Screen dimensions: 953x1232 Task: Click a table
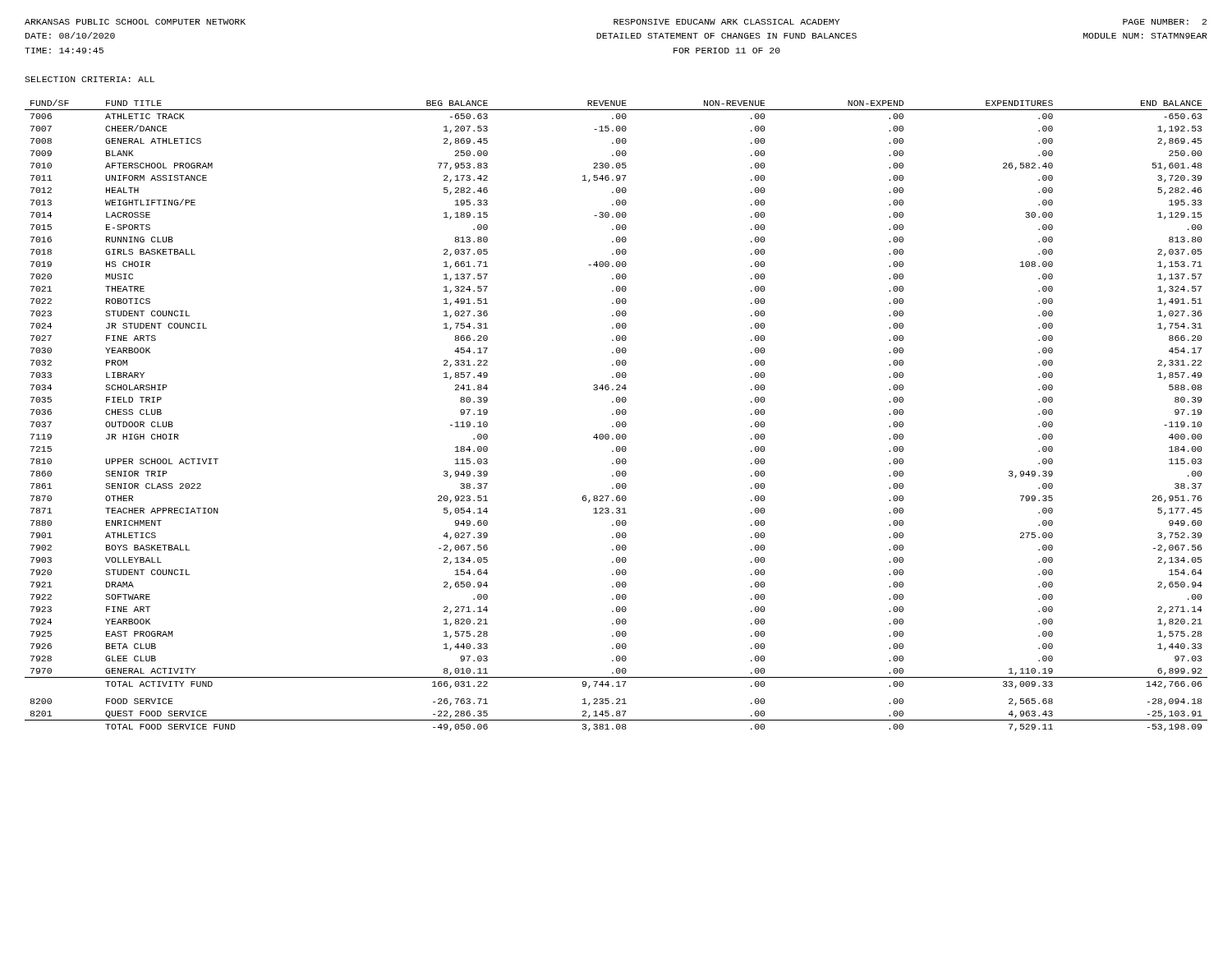[616, 415]
